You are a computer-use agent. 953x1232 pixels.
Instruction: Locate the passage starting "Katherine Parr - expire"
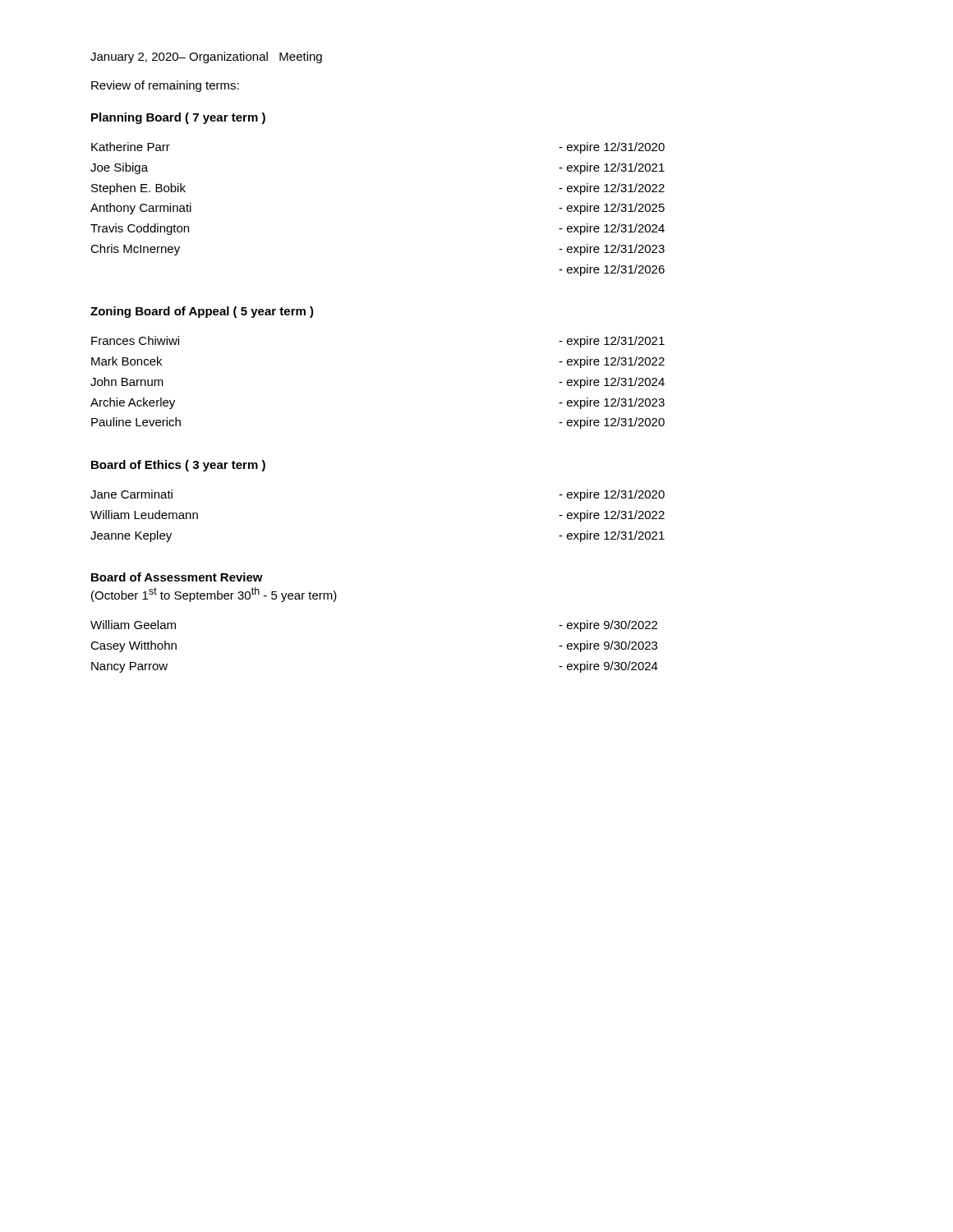(x=131, y=147)
